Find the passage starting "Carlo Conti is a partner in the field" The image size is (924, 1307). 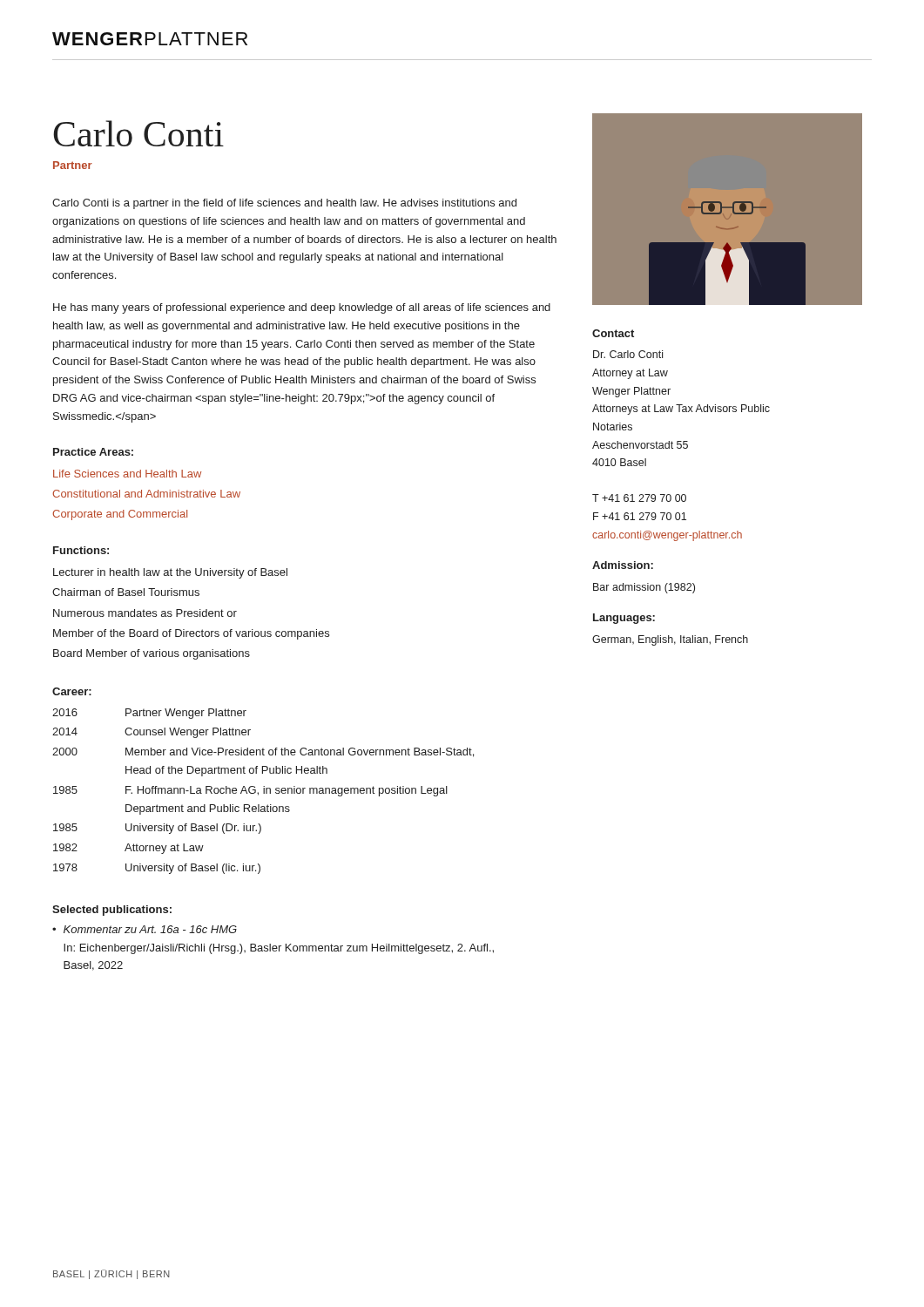(x=305, y=239)
